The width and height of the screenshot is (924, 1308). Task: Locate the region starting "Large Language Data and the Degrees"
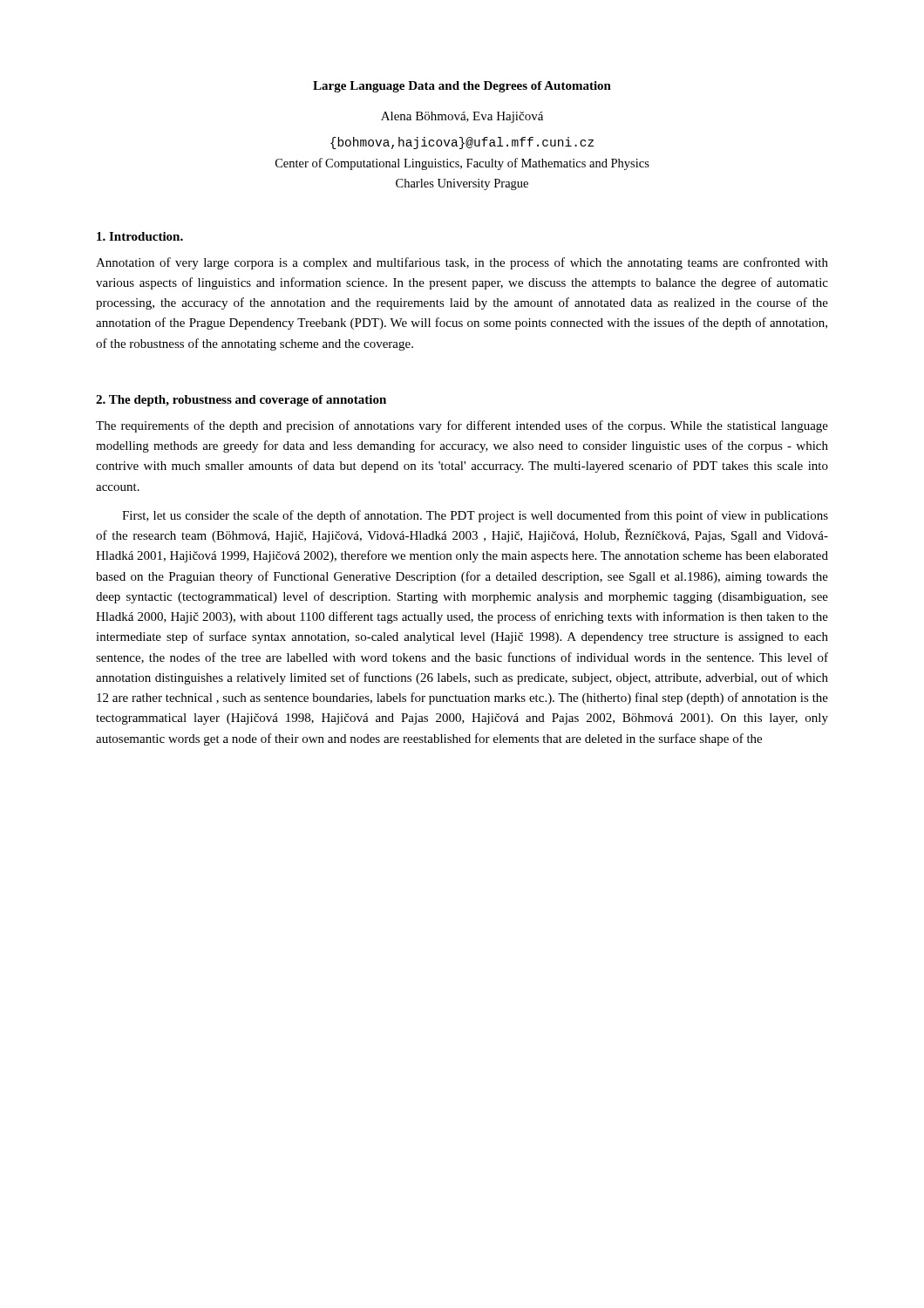[x=462, y=85]
